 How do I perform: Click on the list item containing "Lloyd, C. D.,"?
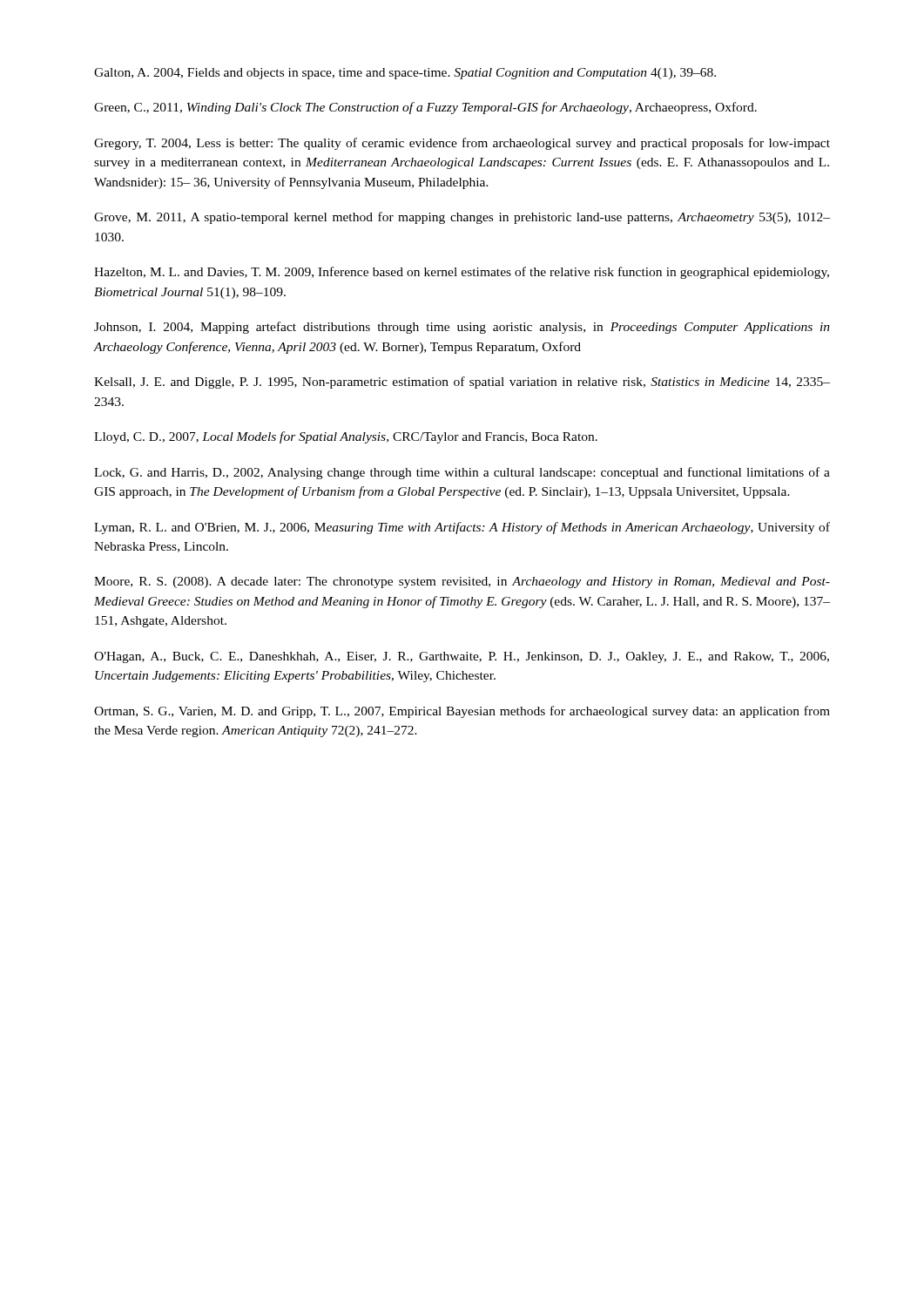pos(346,436)
